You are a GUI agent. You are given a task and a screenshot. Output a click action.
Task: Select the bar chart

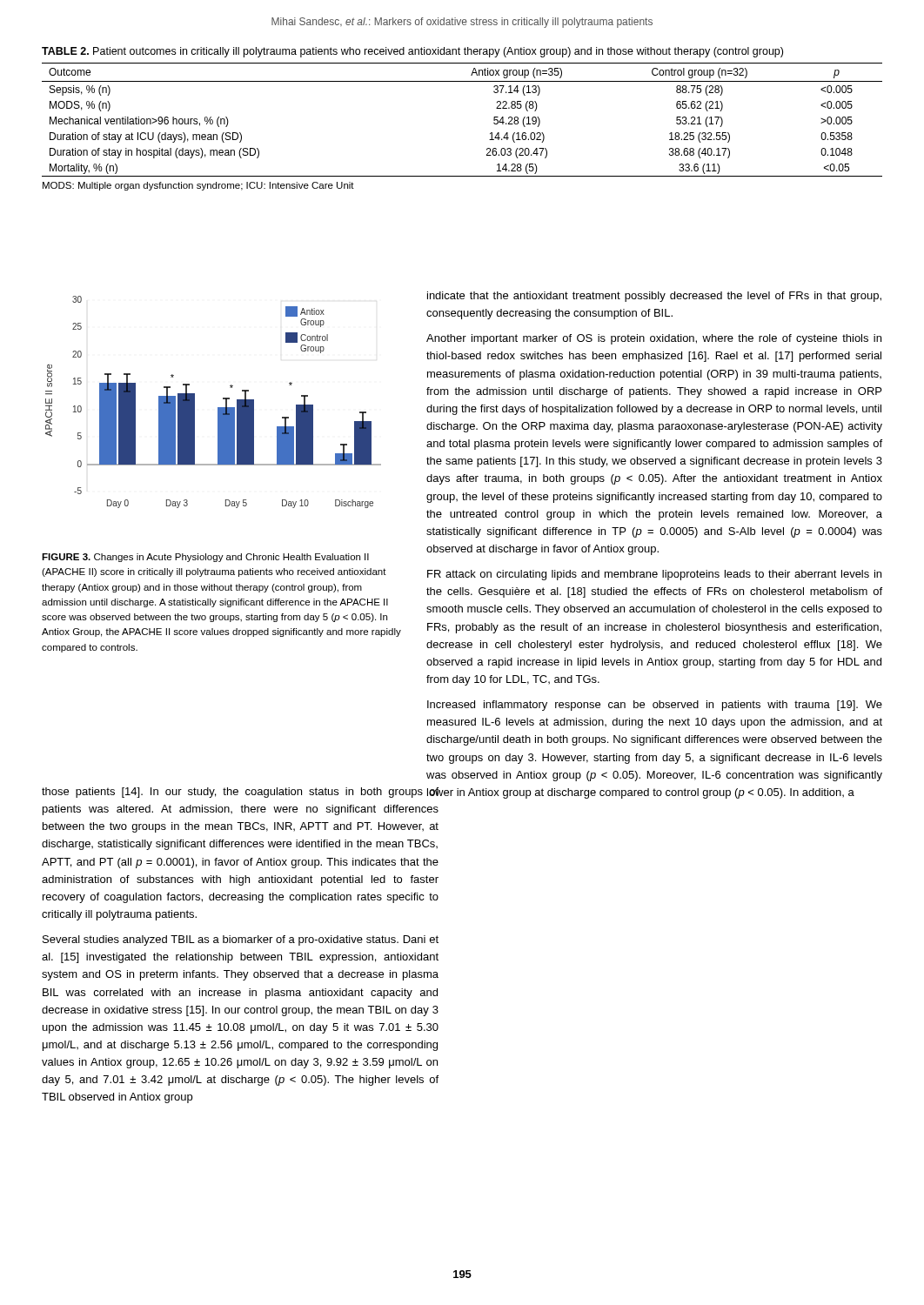tap(224, 415)
